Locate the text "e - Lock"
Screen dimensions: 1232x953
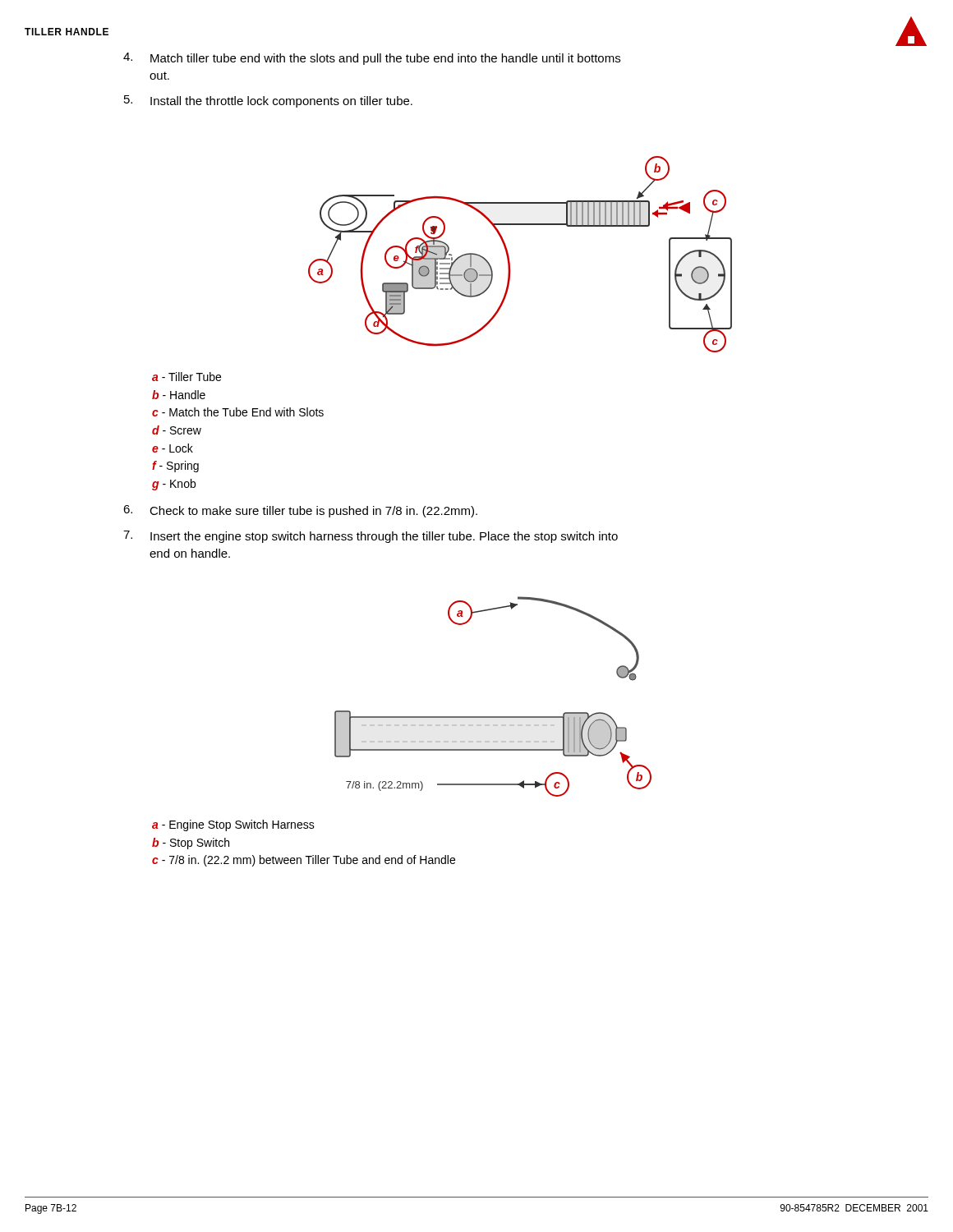coord(172,448)
